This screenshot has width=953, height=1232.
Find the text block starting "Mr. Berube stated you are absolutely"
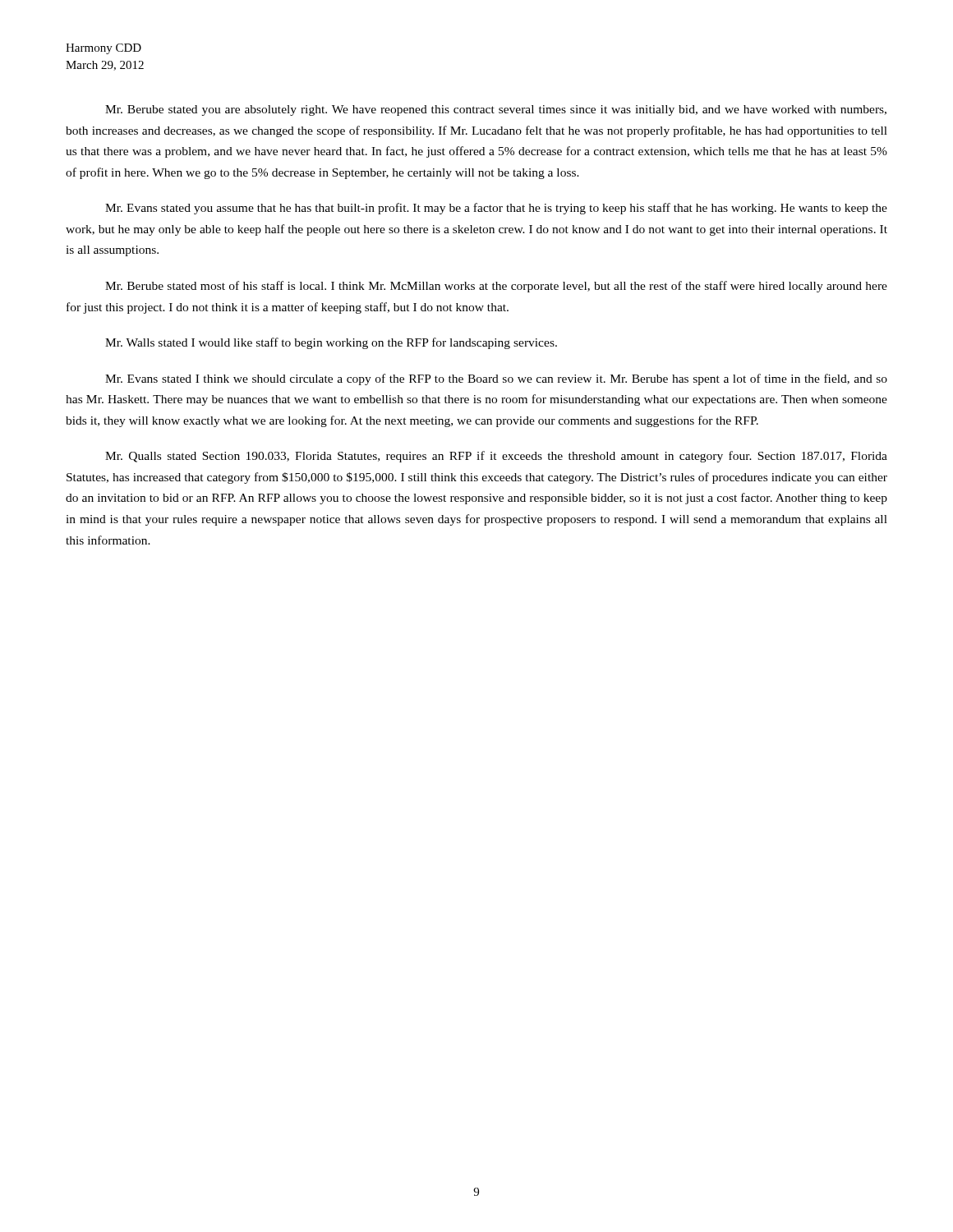(x=476, y=140)
